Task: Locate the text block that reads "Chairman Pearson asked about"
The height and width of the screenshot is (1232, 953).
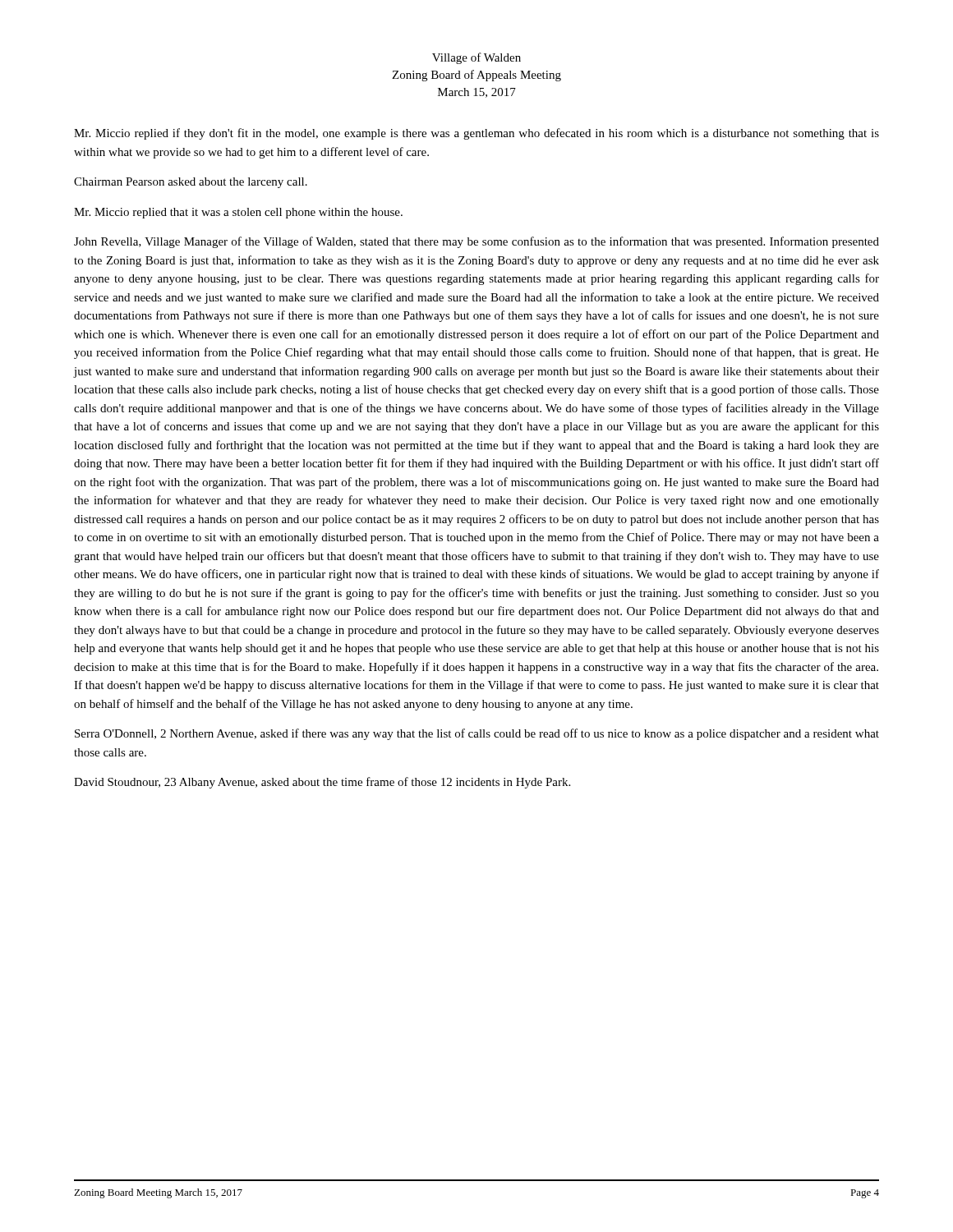Action: pos(191,182)
